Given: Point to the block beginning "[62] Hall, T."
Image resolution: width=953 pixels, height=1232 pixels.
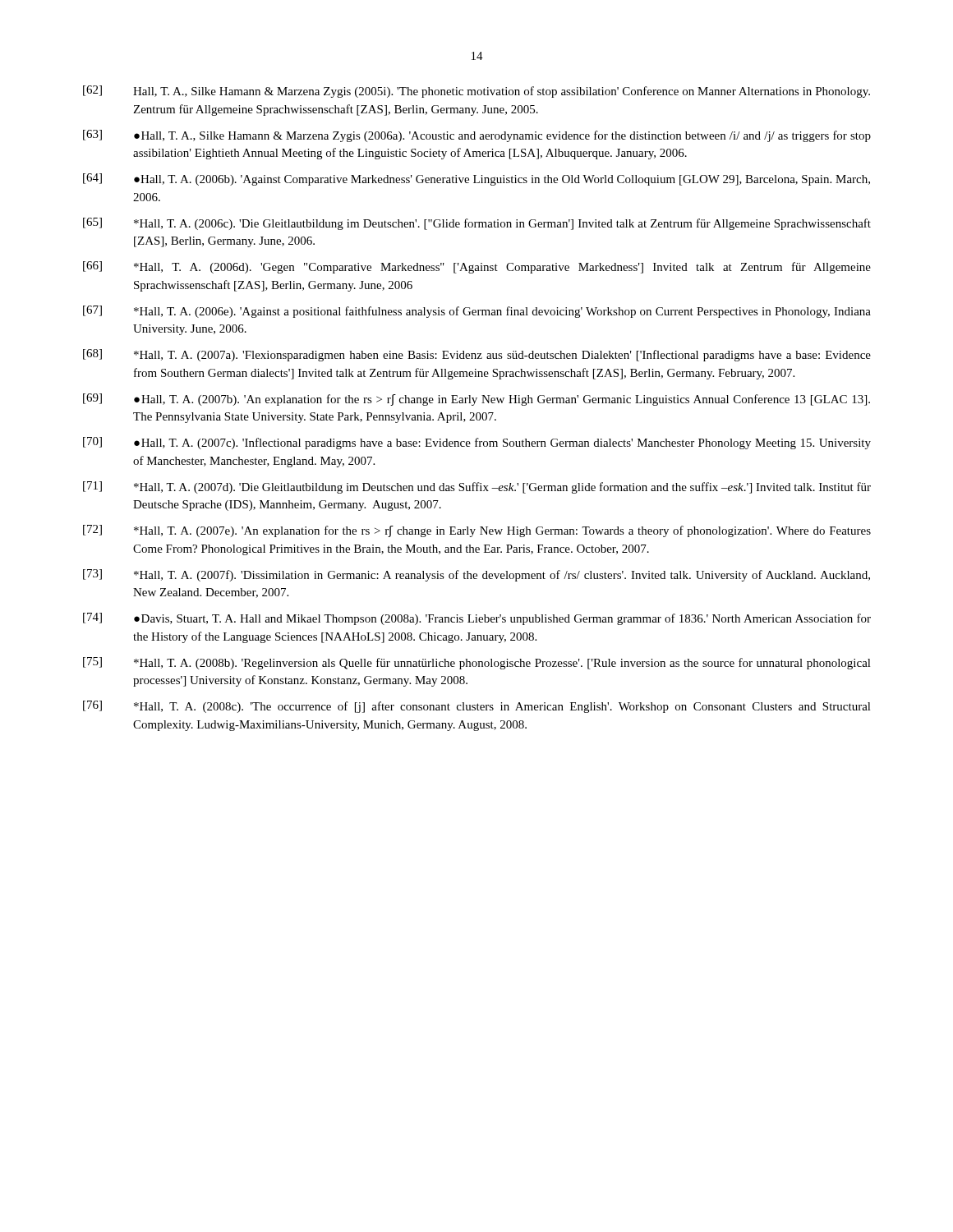Looking at the screenshot, I should pos(476,101).
